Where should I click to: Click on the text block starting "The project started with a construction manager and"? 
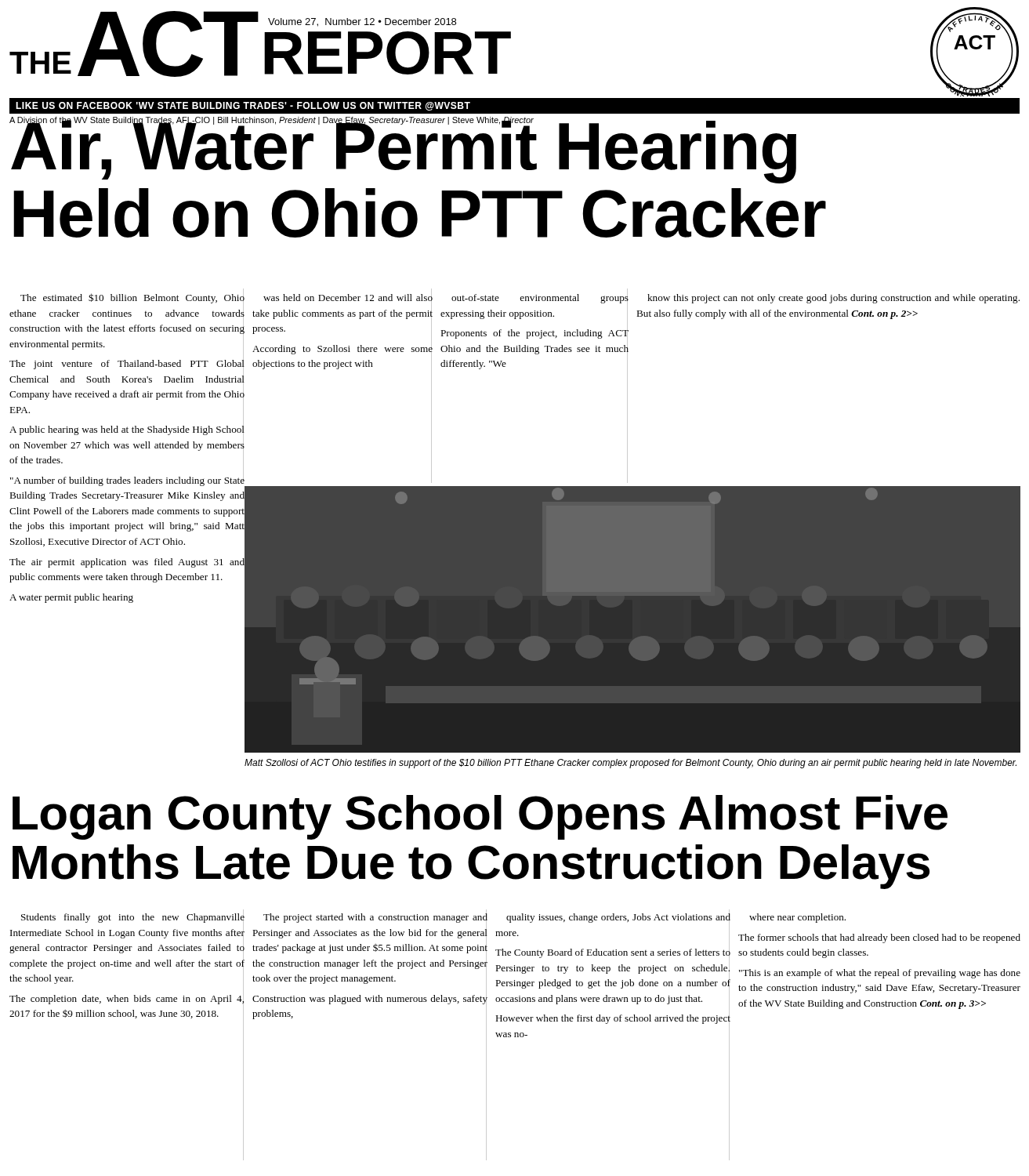pyautogui.click(x=370, y=965)
